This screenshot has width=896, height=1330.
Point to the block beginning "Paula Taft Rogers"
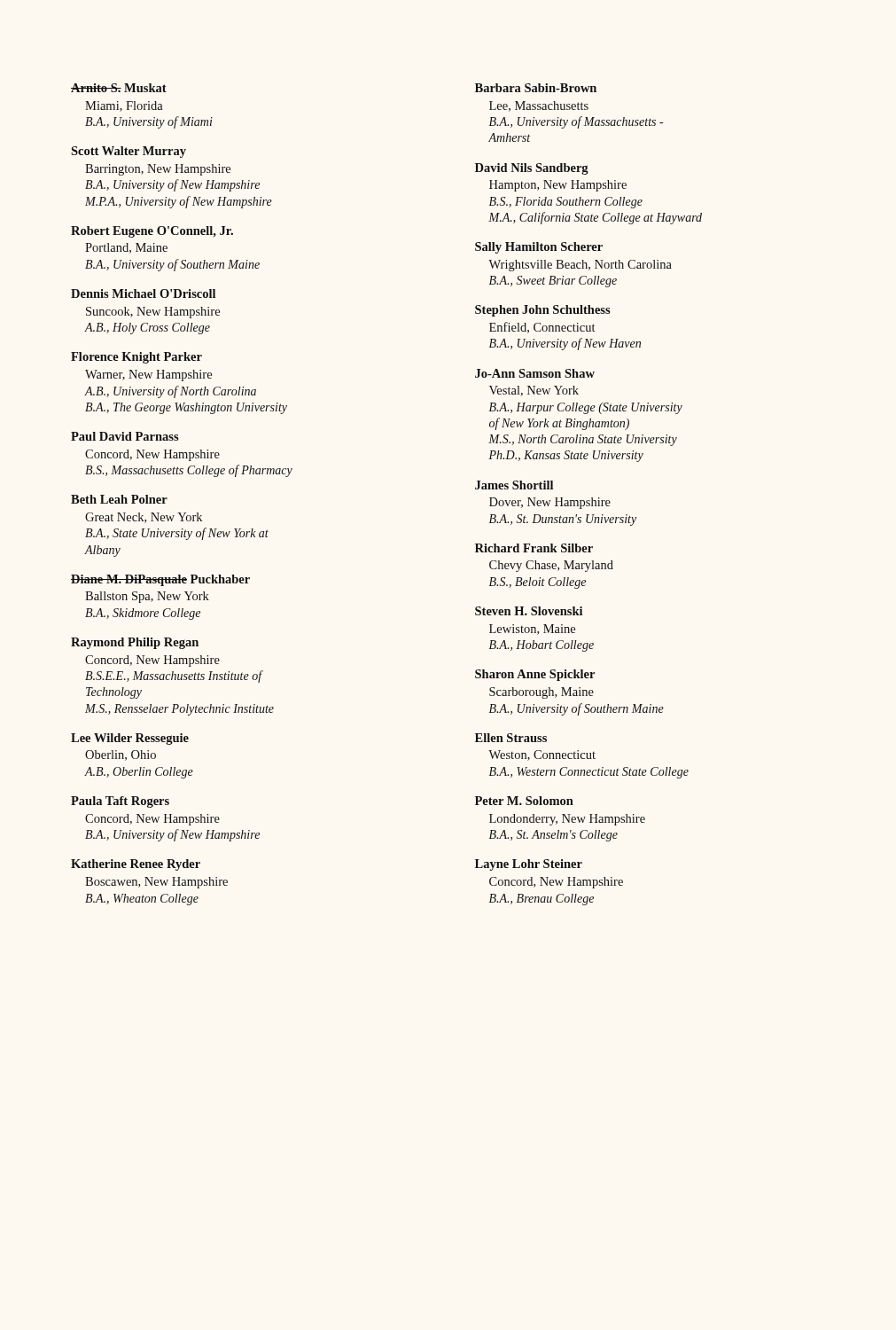pyautogui.click(x=120, y=802)
